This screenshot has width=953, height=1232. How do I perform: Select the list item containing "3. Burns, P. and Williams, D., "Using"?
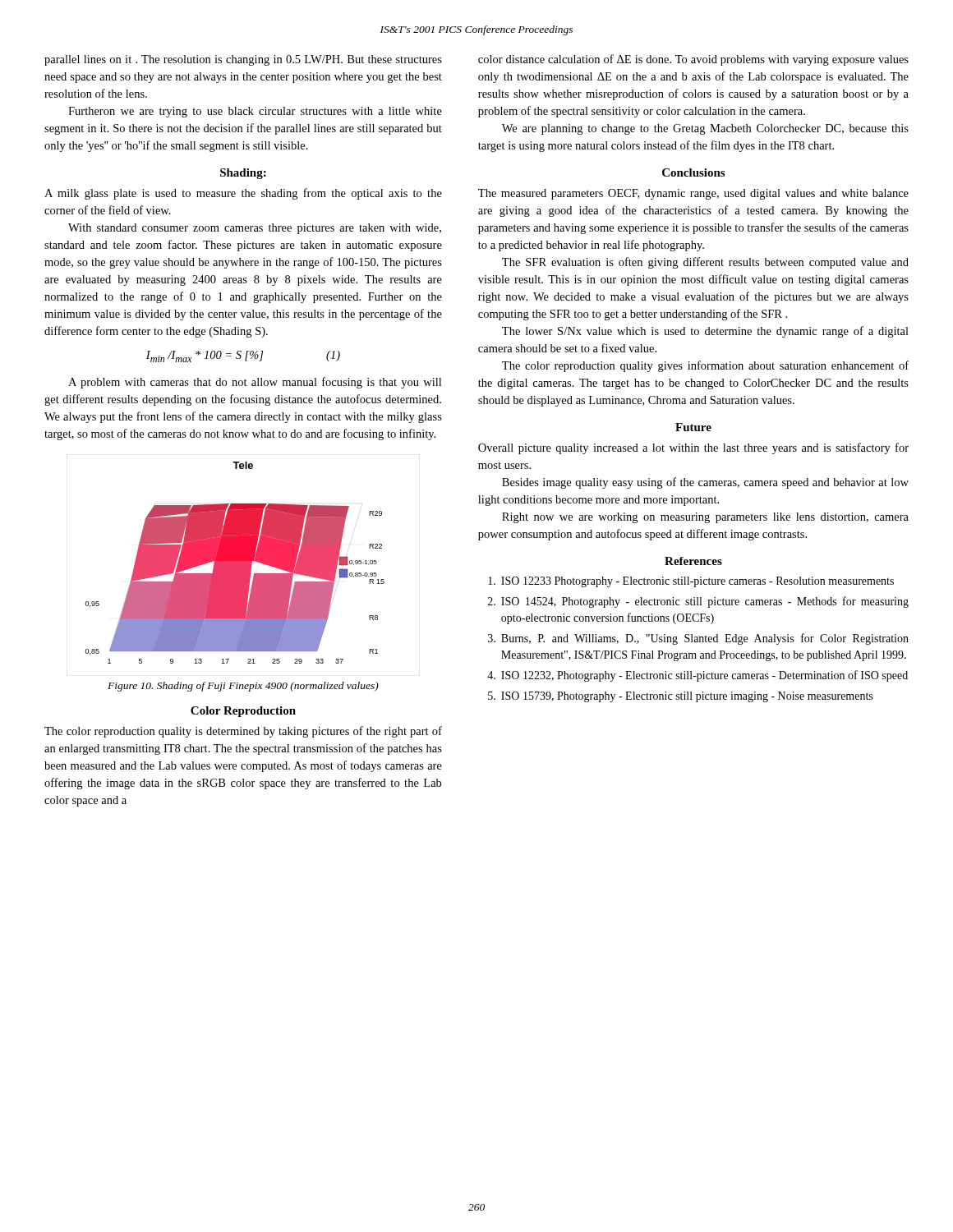click(695, 647)
